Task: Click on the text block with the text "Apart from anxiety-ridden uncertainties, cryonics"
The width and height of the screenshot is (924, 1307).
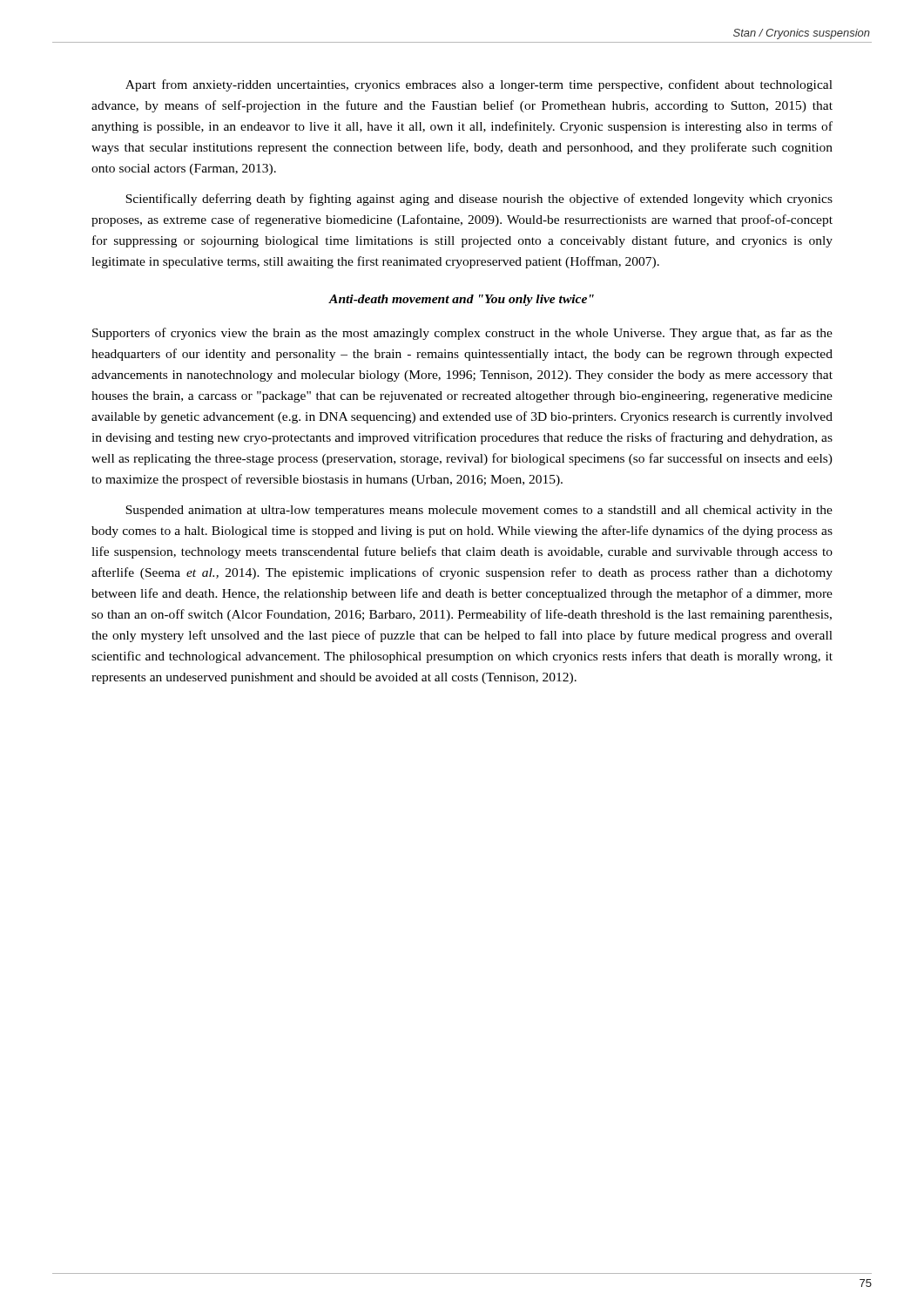Action: coord(462,126)
